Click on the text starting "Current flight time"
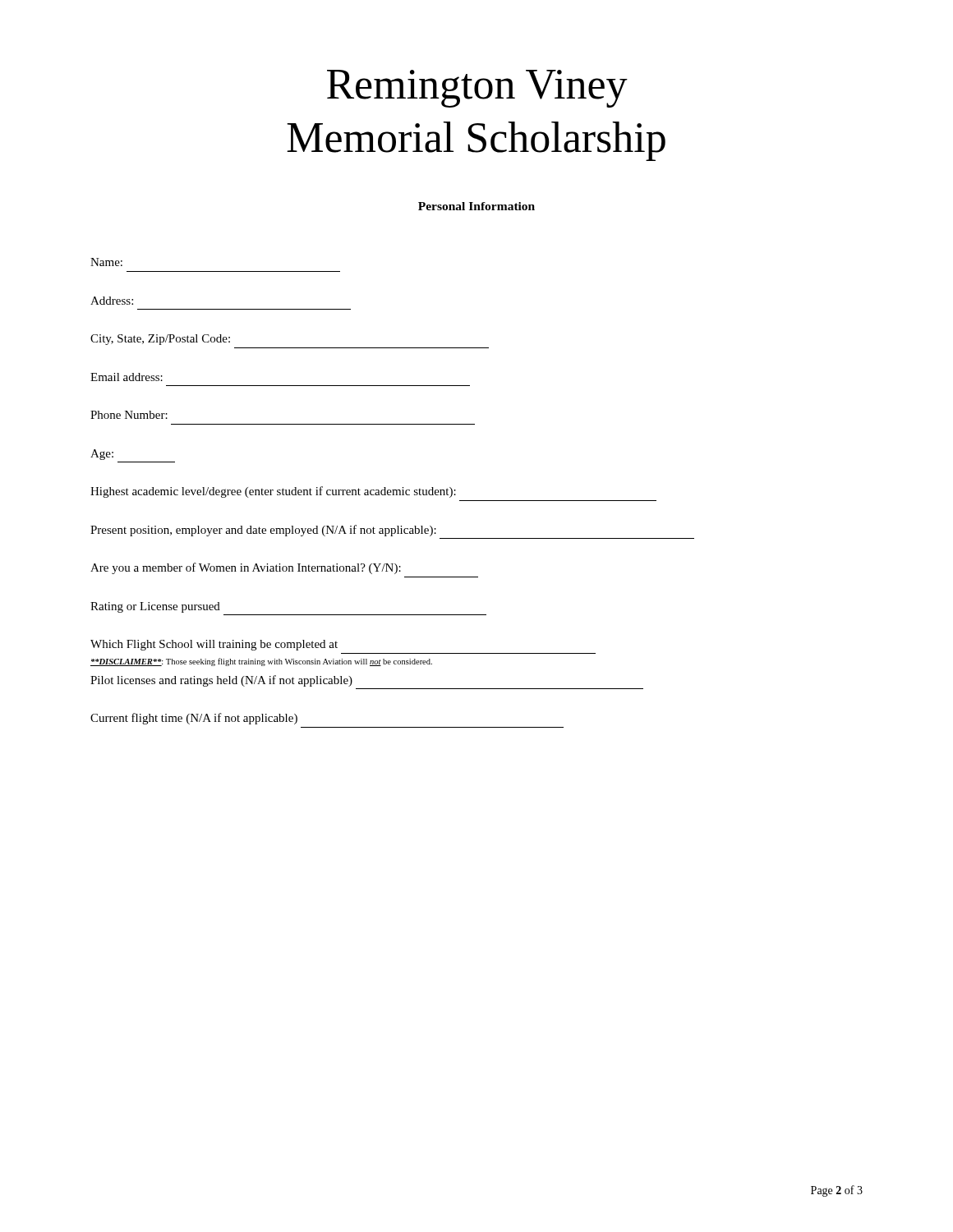The width and height of the screenshot is (953, 1232). (x=327, y=719)
